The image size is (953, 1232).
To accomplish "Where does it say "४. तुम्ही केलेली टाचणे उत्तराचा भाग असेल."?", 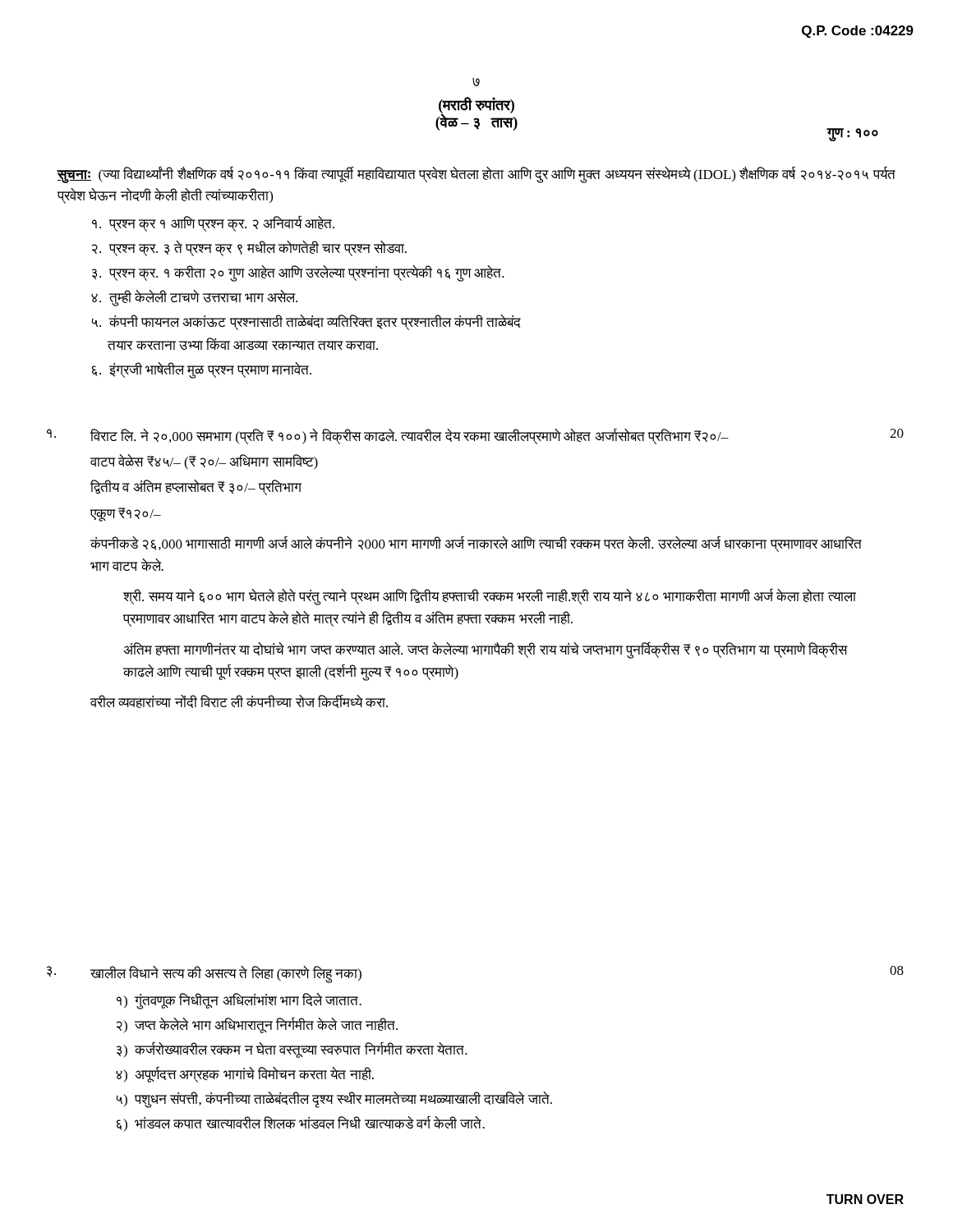I will coord(194,298).
